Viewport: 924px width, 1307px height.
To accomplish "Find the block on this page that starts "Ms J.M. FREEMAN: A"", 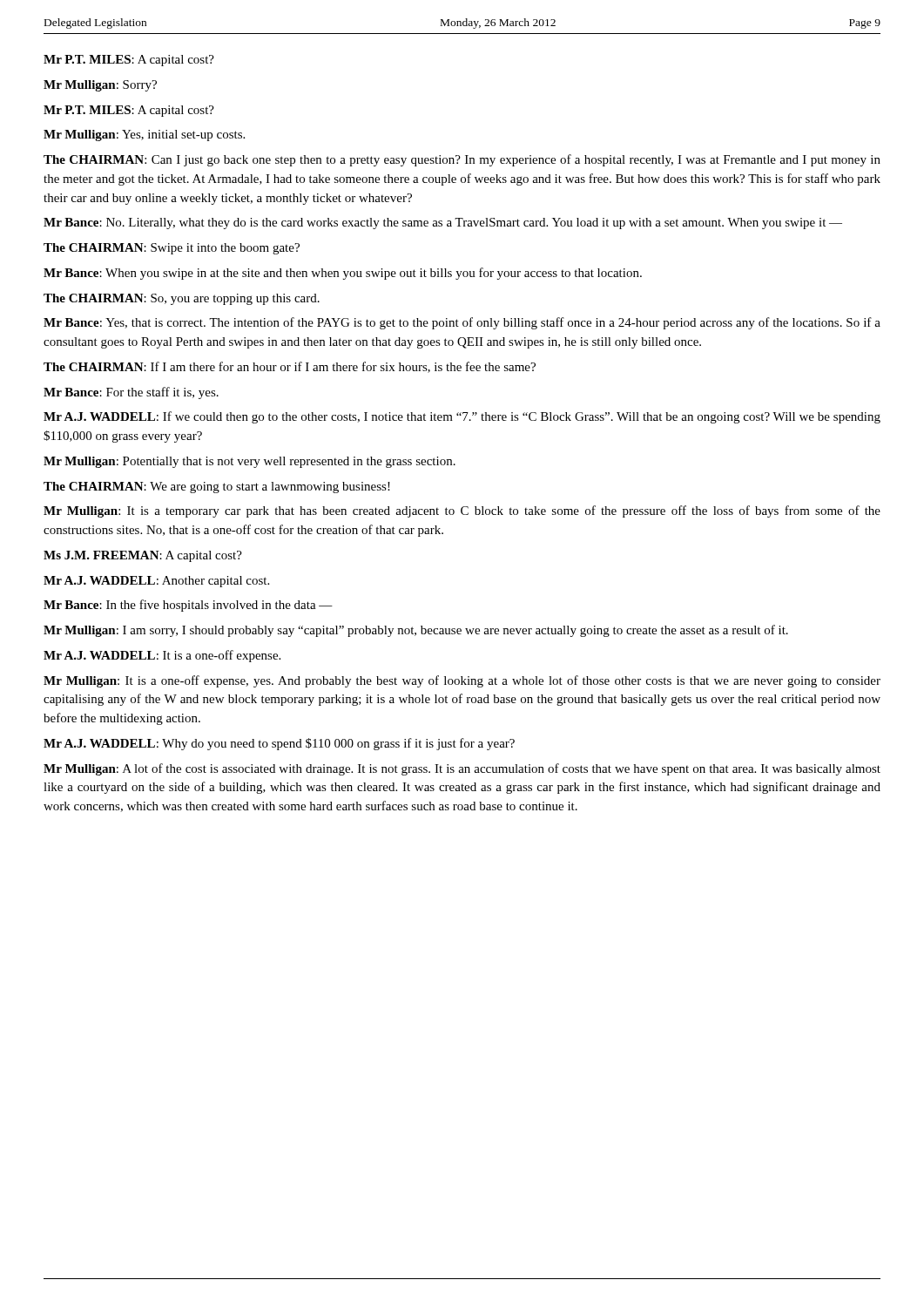I will pos(143,555).
